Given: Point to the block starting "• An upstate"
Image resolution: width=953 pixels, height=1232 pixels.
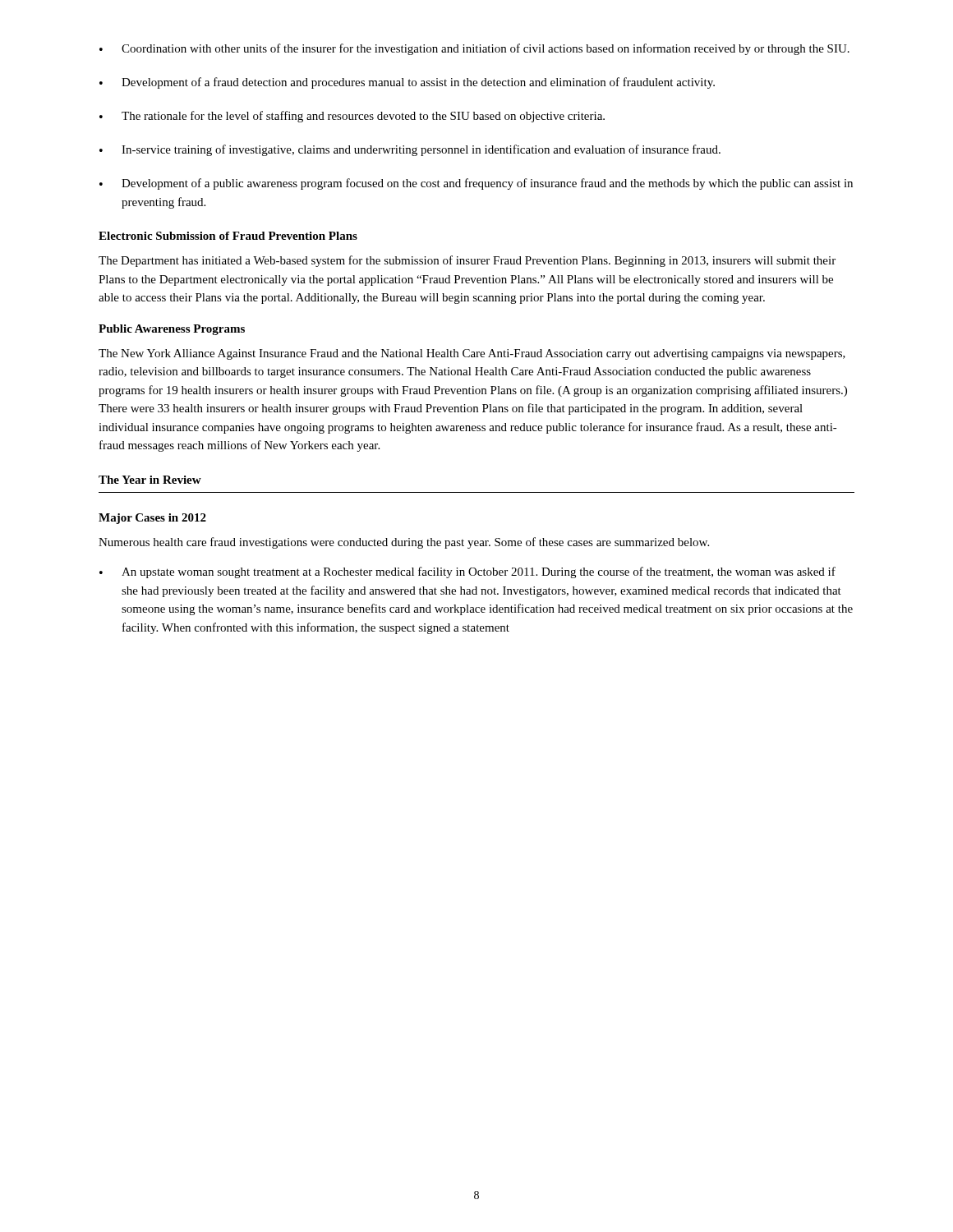Looking at the screenshot, I should pyautogui.click(x=476, y=600).
